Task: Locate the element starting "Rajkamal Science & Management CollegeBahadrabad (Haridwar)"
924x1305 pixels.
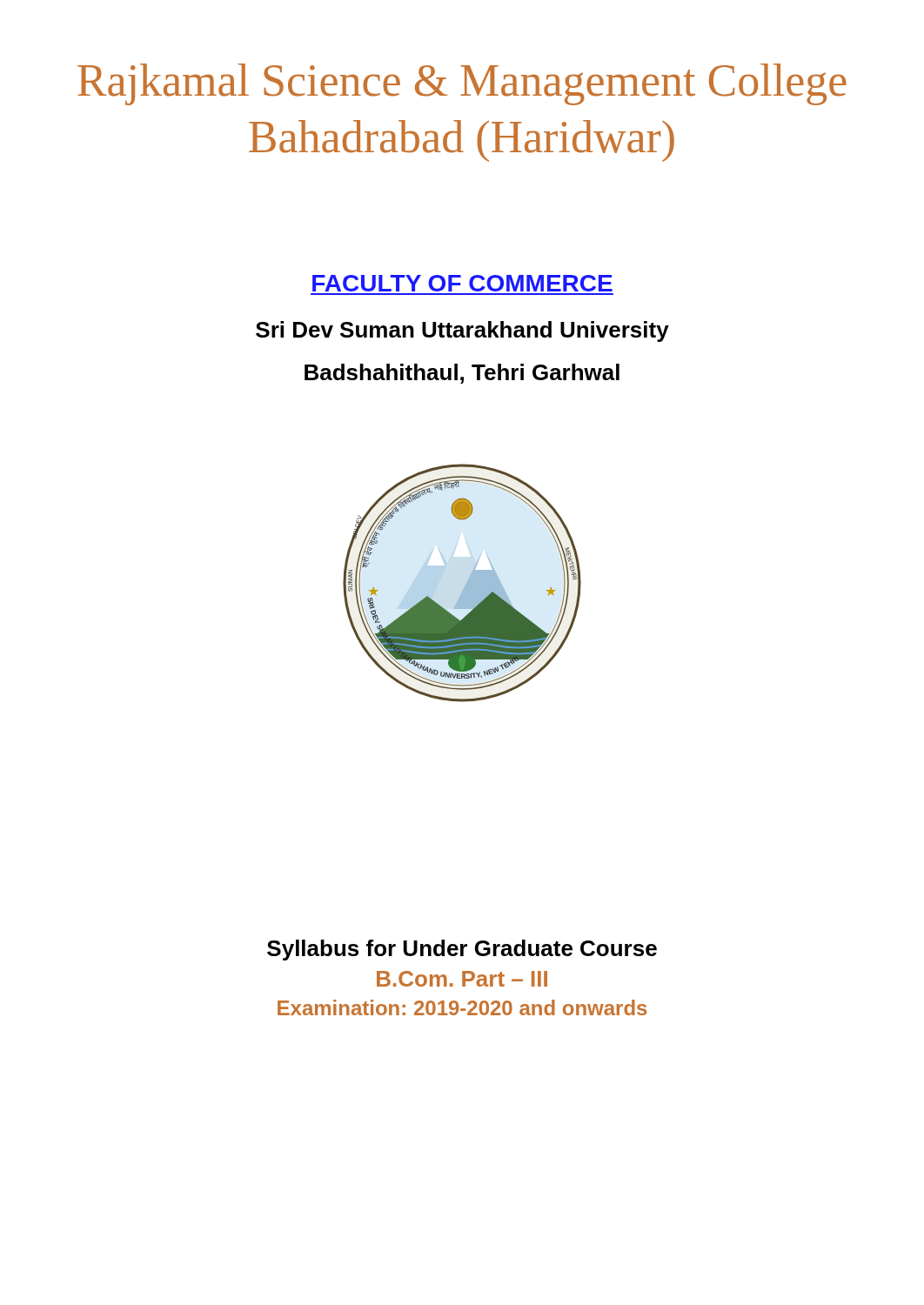Action: (x=462, y=109)
